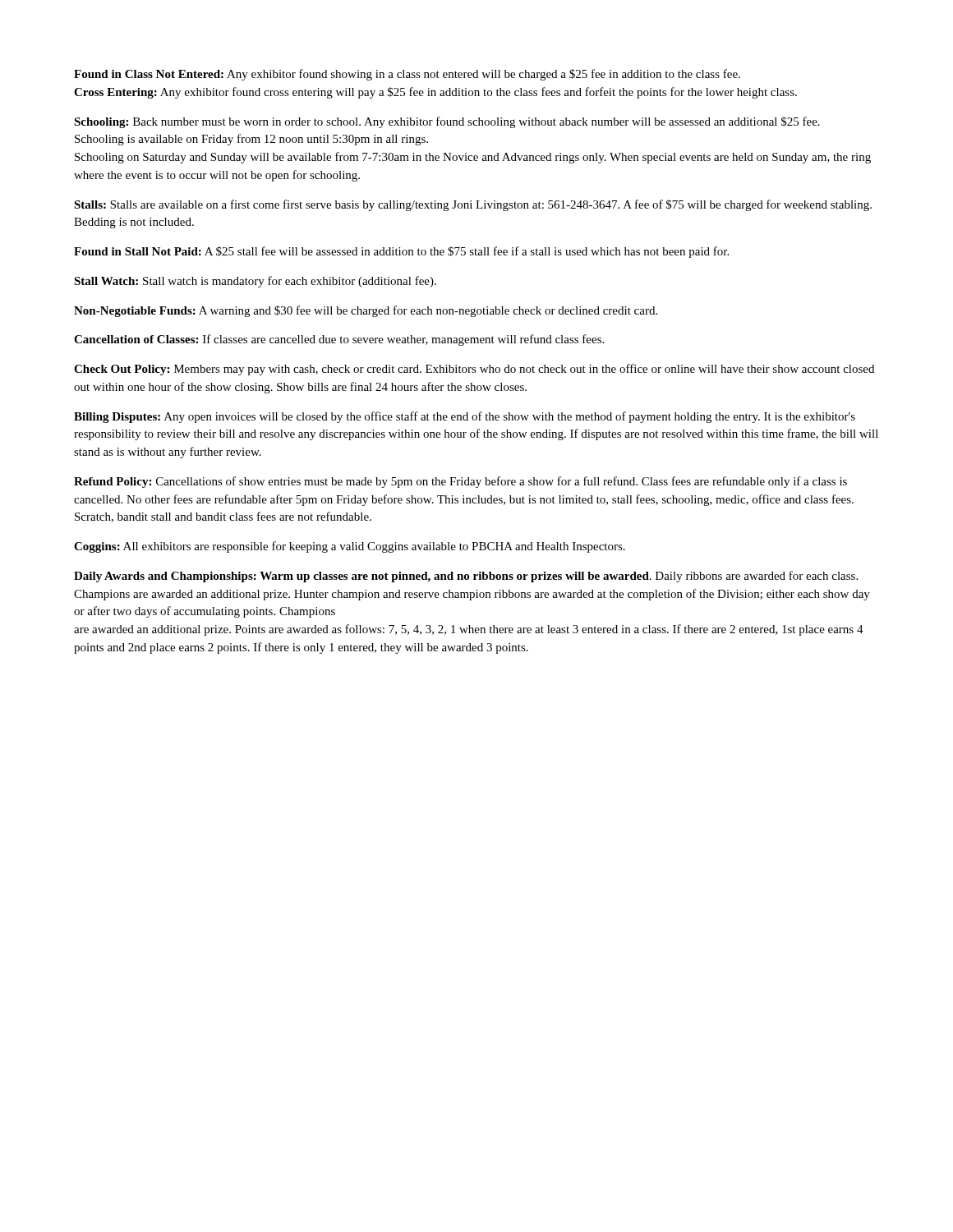Locate the block of text that opens with "Coggins: All exhibitors are"

pos(350,546)
